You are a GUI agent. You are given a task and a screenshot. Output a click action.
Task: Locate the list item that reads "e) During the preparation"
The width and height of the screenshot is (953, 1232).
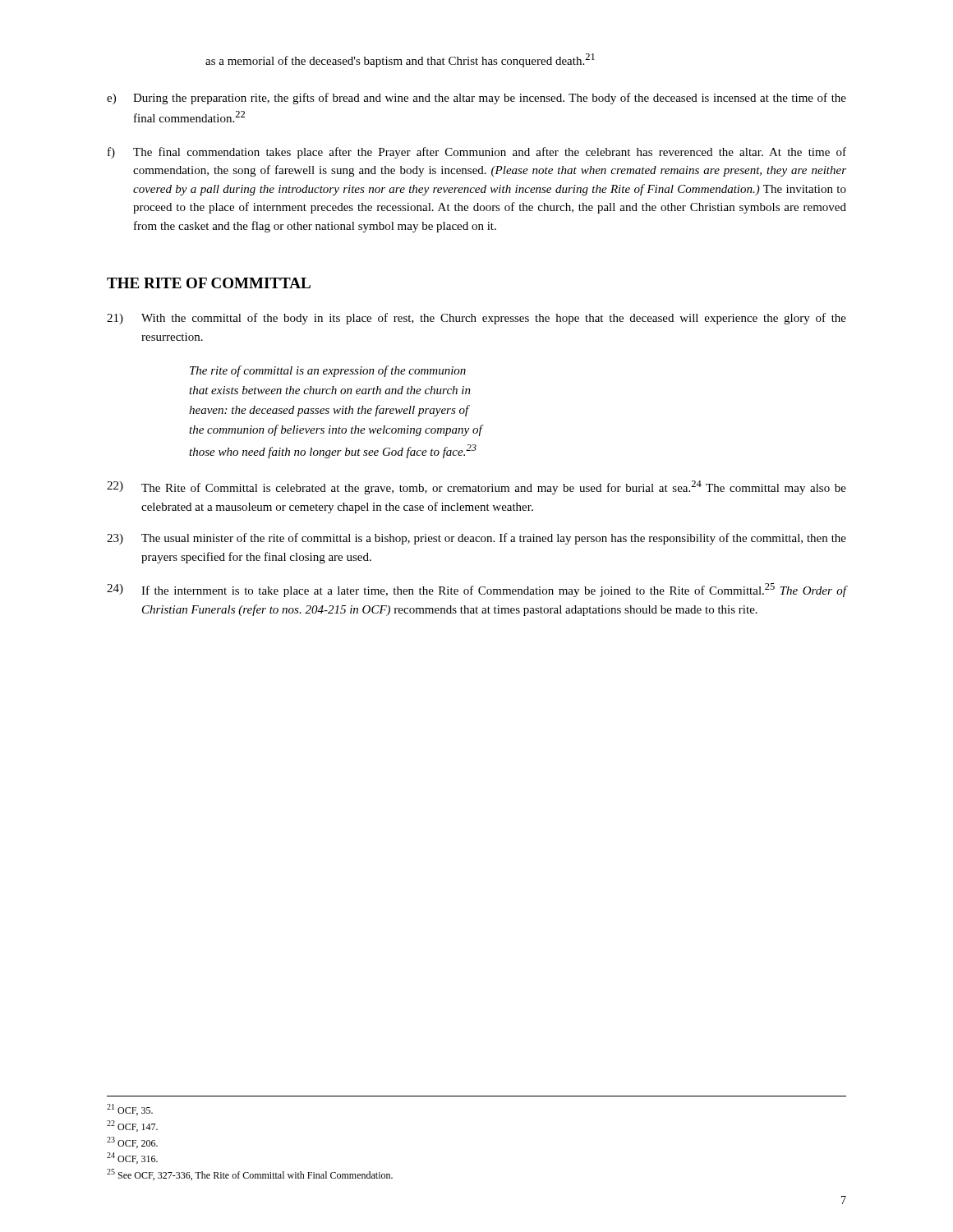[x=476, y=108]
